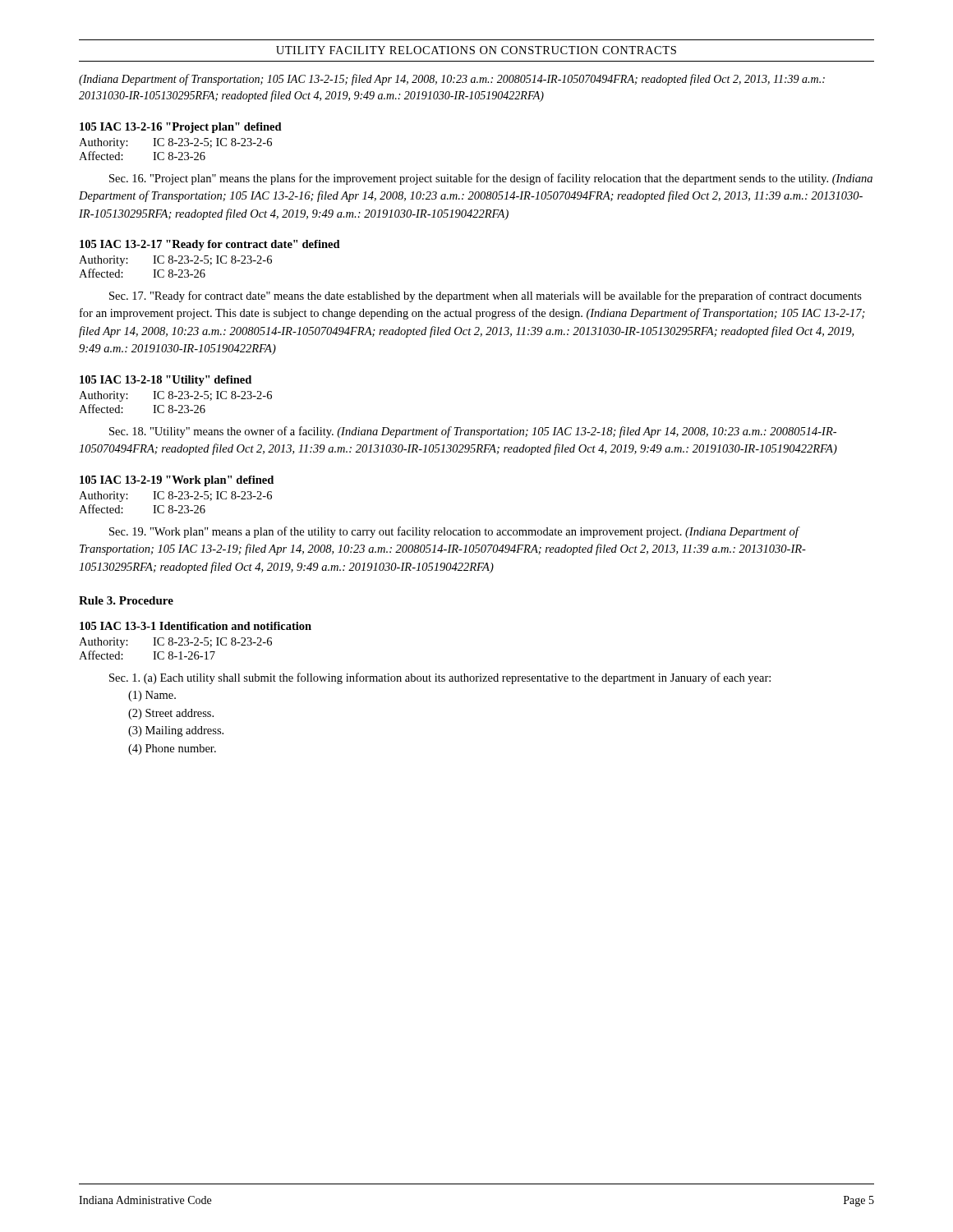Click on the list item that reads "(1) Name."
953x1232 pixels.
click(x=152, y=695)
